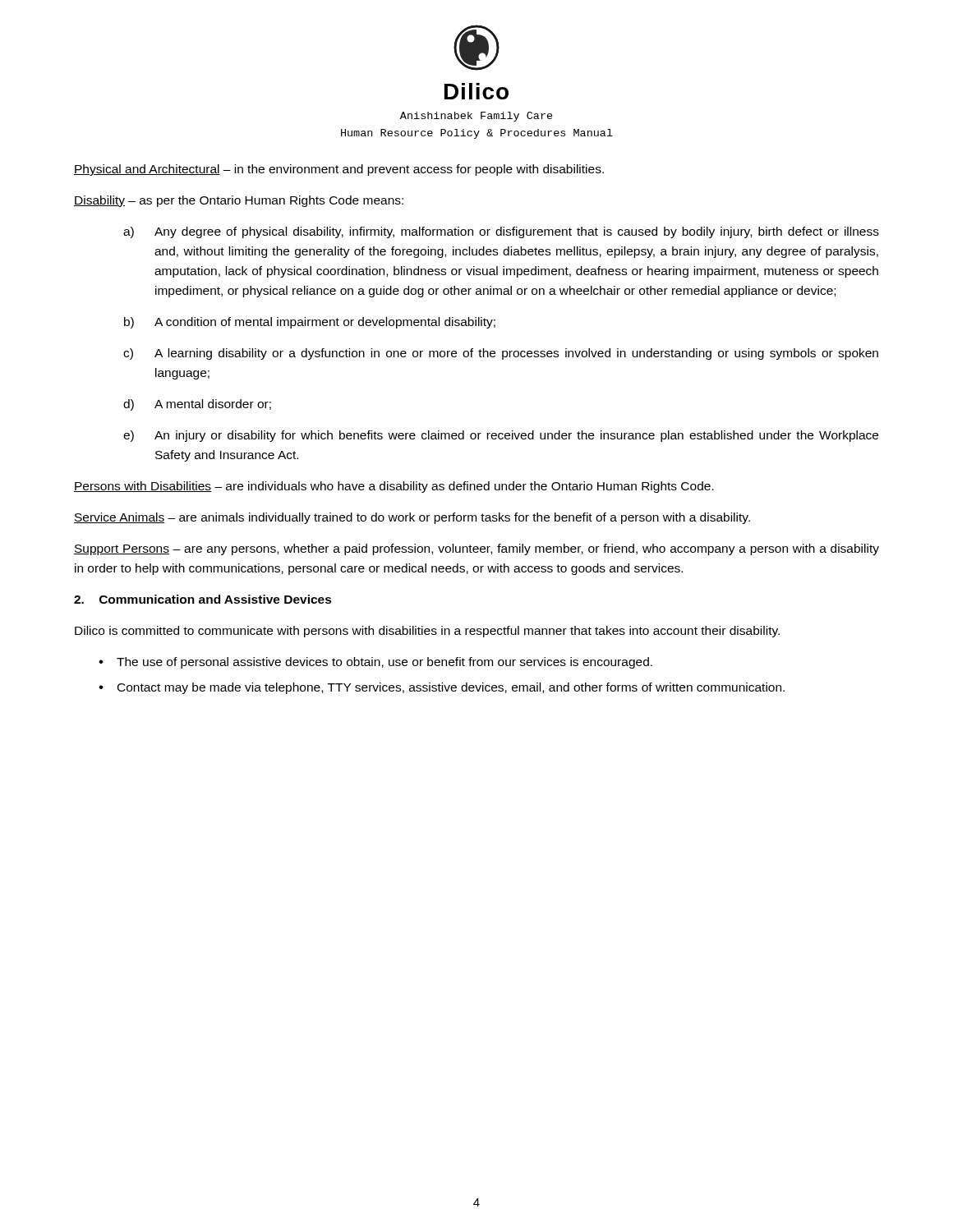Find the block starting "b) A condition of mental impairment or"
953x1232 pixels.
501,322
